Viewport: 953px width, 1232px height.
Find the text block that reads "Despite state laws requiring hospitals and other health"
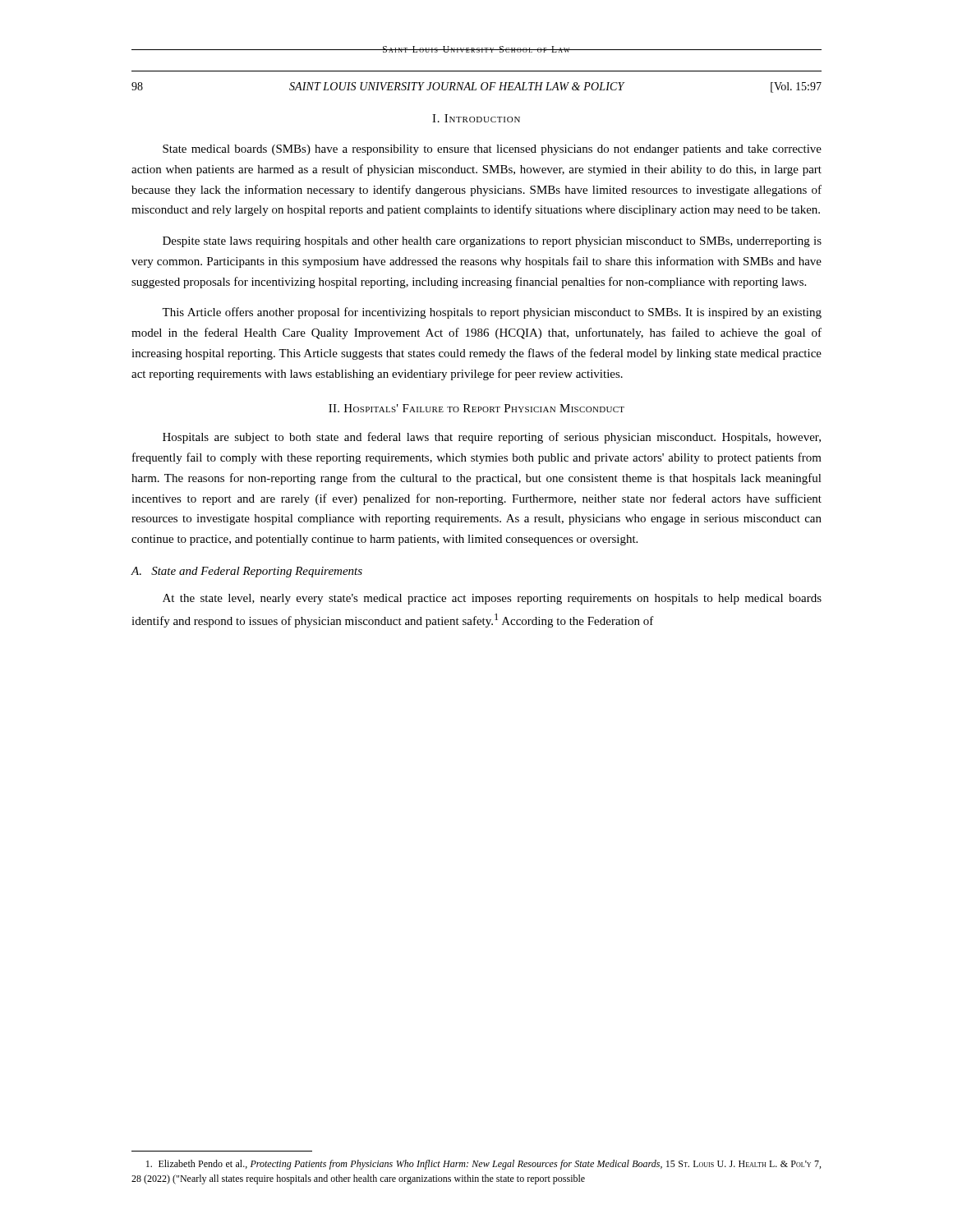coord(476,261)
